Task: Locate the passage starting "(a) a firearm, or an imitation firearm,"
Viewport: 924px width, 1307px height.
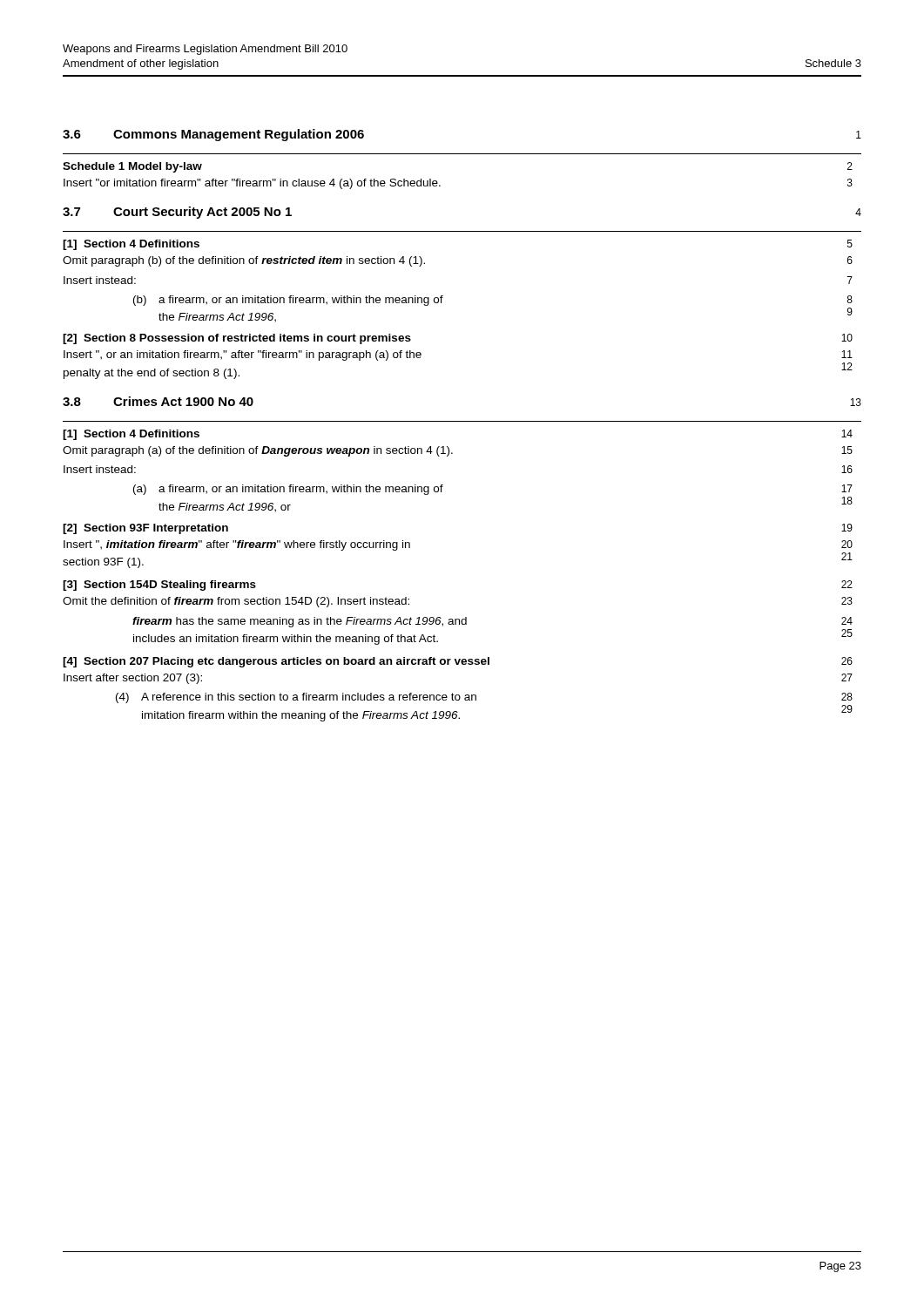Action: [x=305, y=490]
